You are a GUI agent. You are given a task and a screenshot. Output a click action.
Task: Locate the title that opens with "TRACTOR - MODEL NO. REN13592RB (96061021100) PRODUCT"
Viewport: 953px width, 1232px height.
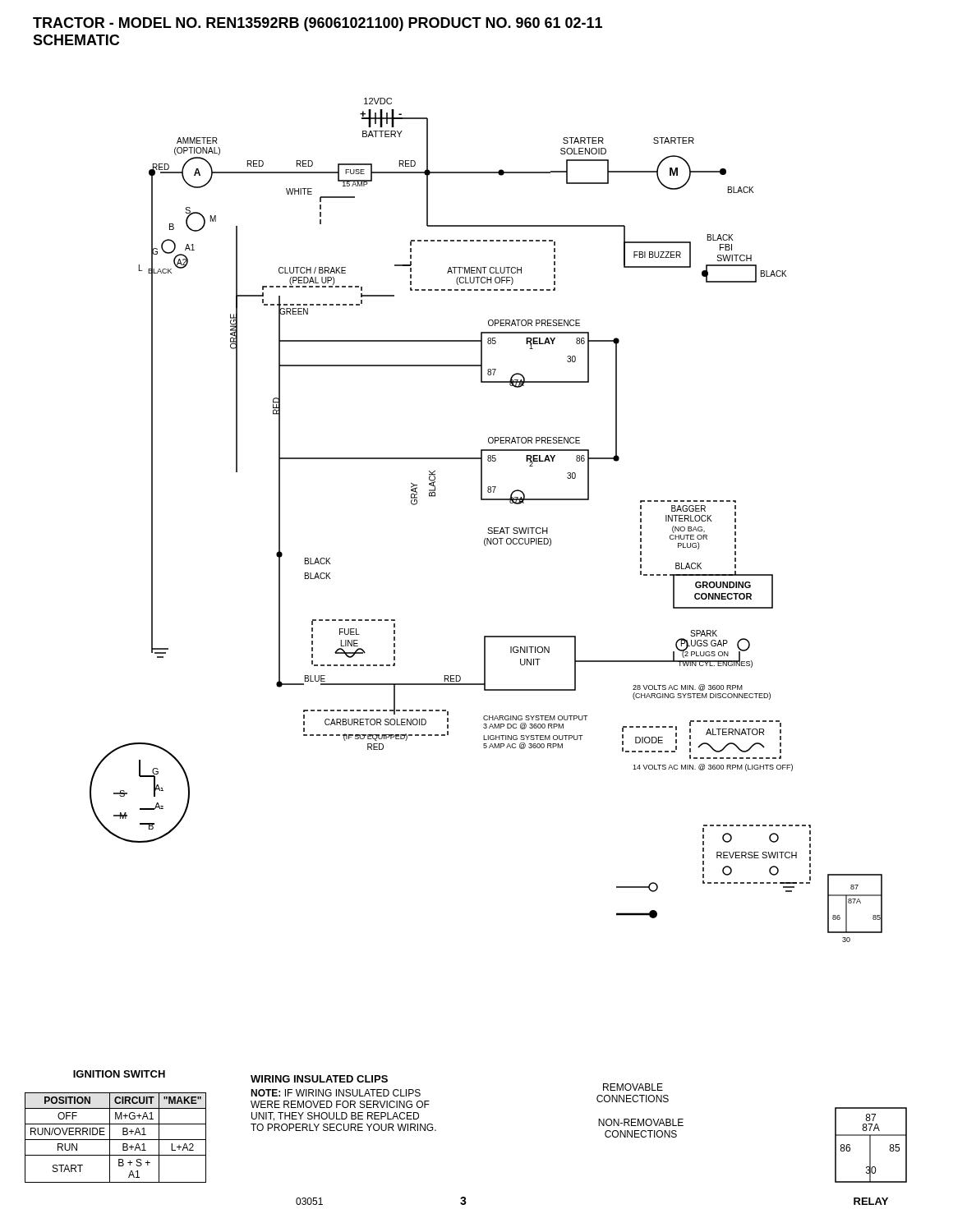tap(318, 32)
